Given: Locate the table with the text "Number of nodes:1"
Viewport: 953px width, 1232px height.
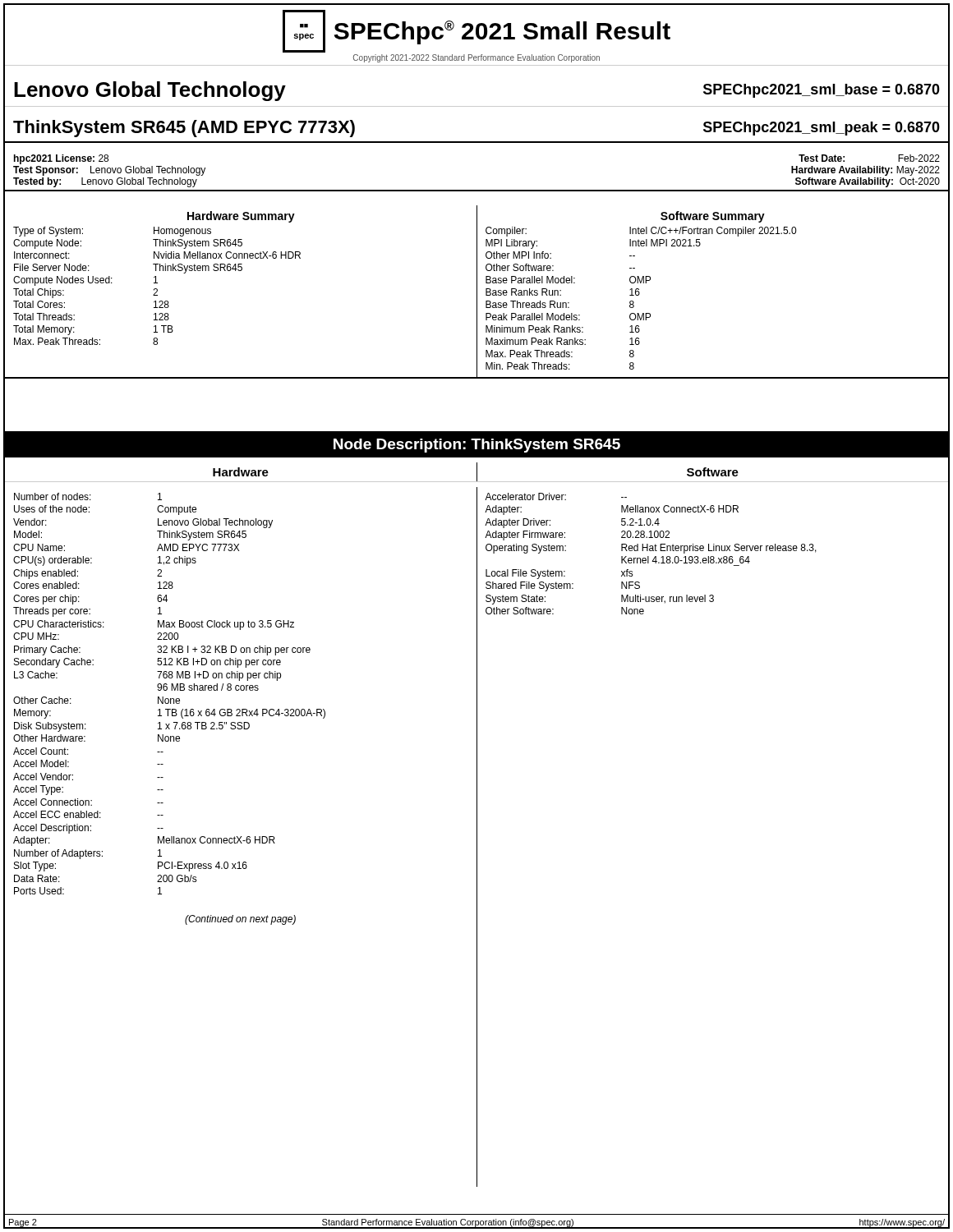Looking at the screenshot, I should (x=241, y=837).
